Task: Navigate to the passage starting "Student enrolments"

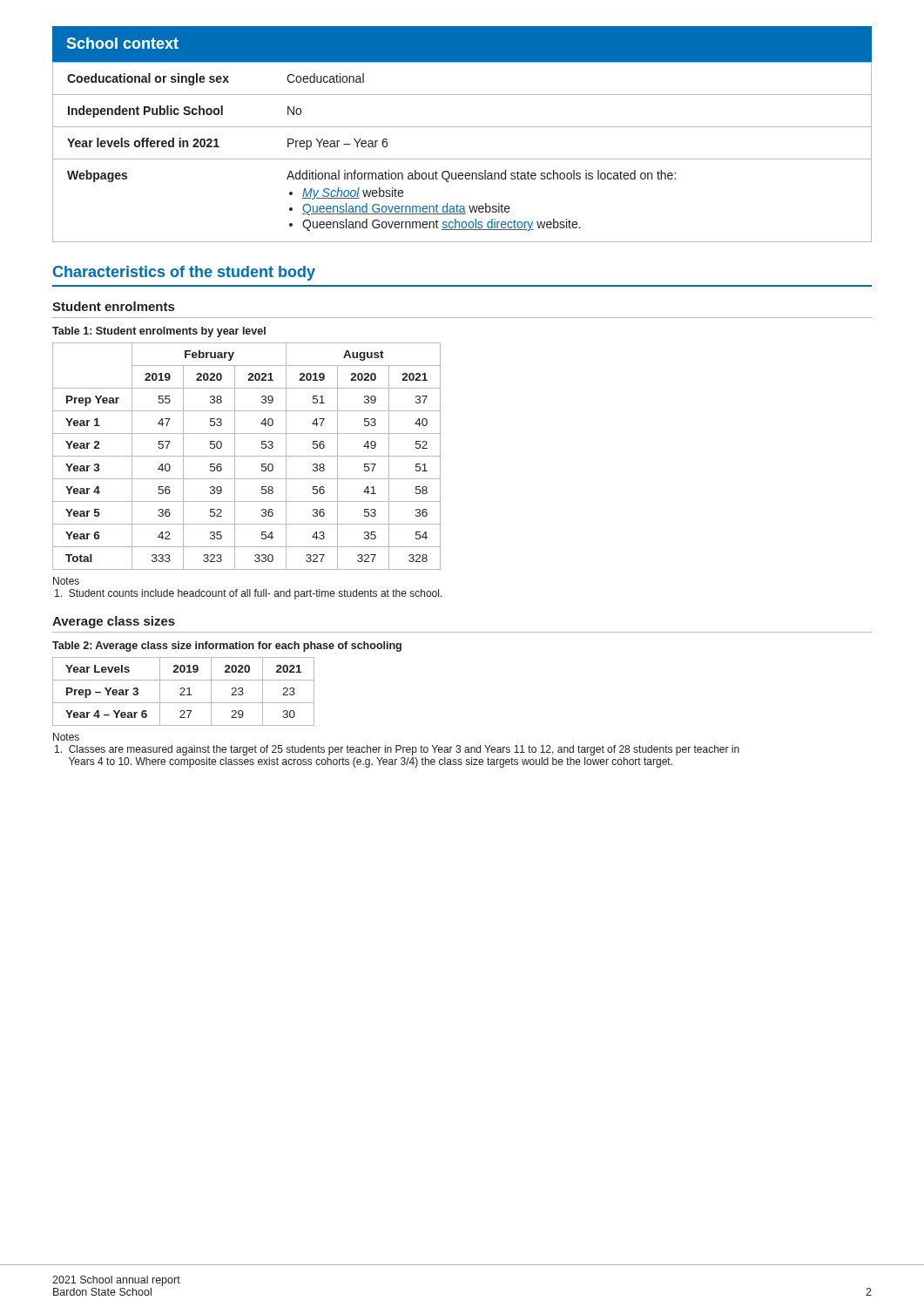Action: tap(114, 306)
